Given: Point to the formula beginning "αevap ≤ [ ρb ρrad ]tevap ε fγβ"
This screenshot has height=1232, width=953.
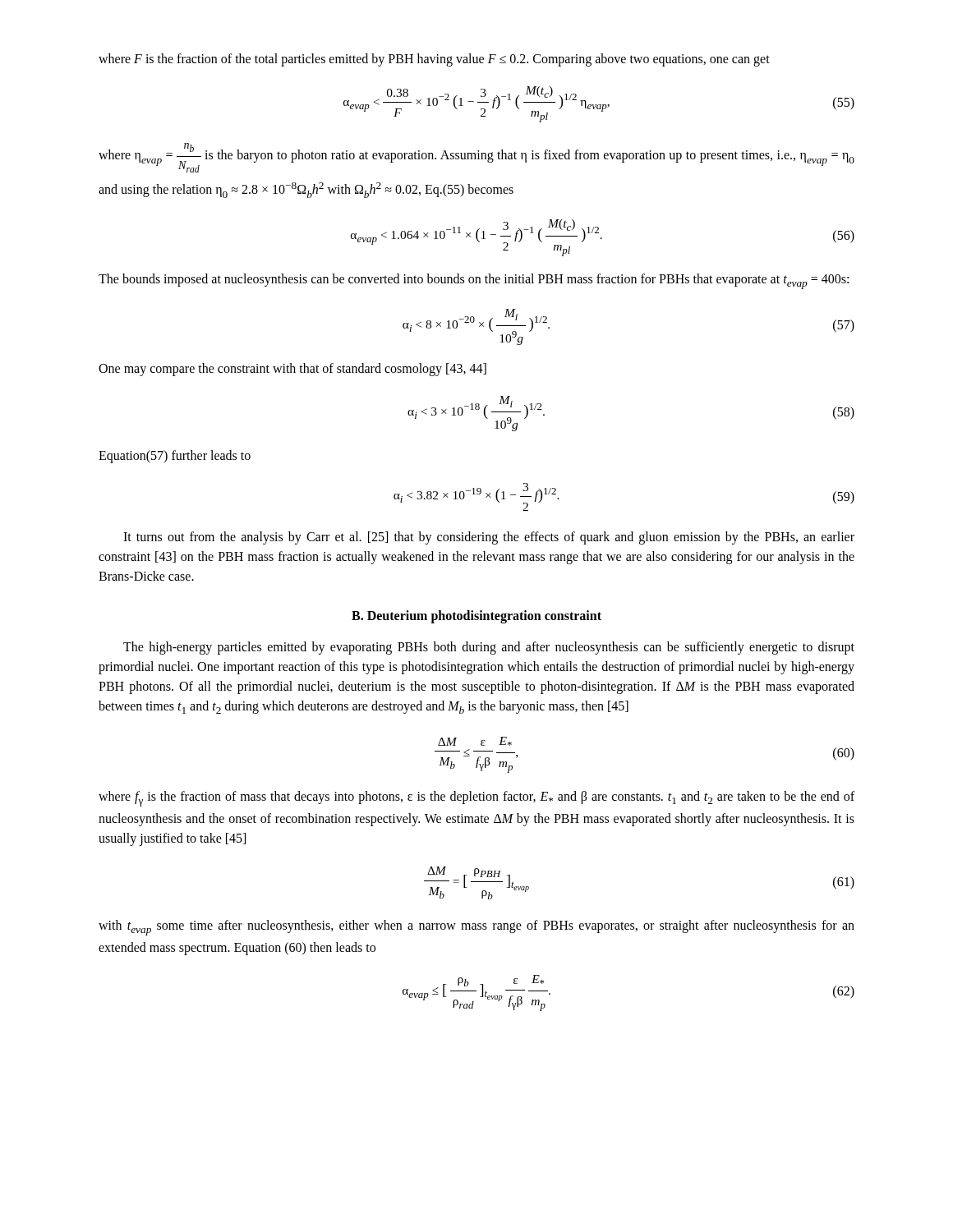Looking at the screenshot, I should 463,991.
